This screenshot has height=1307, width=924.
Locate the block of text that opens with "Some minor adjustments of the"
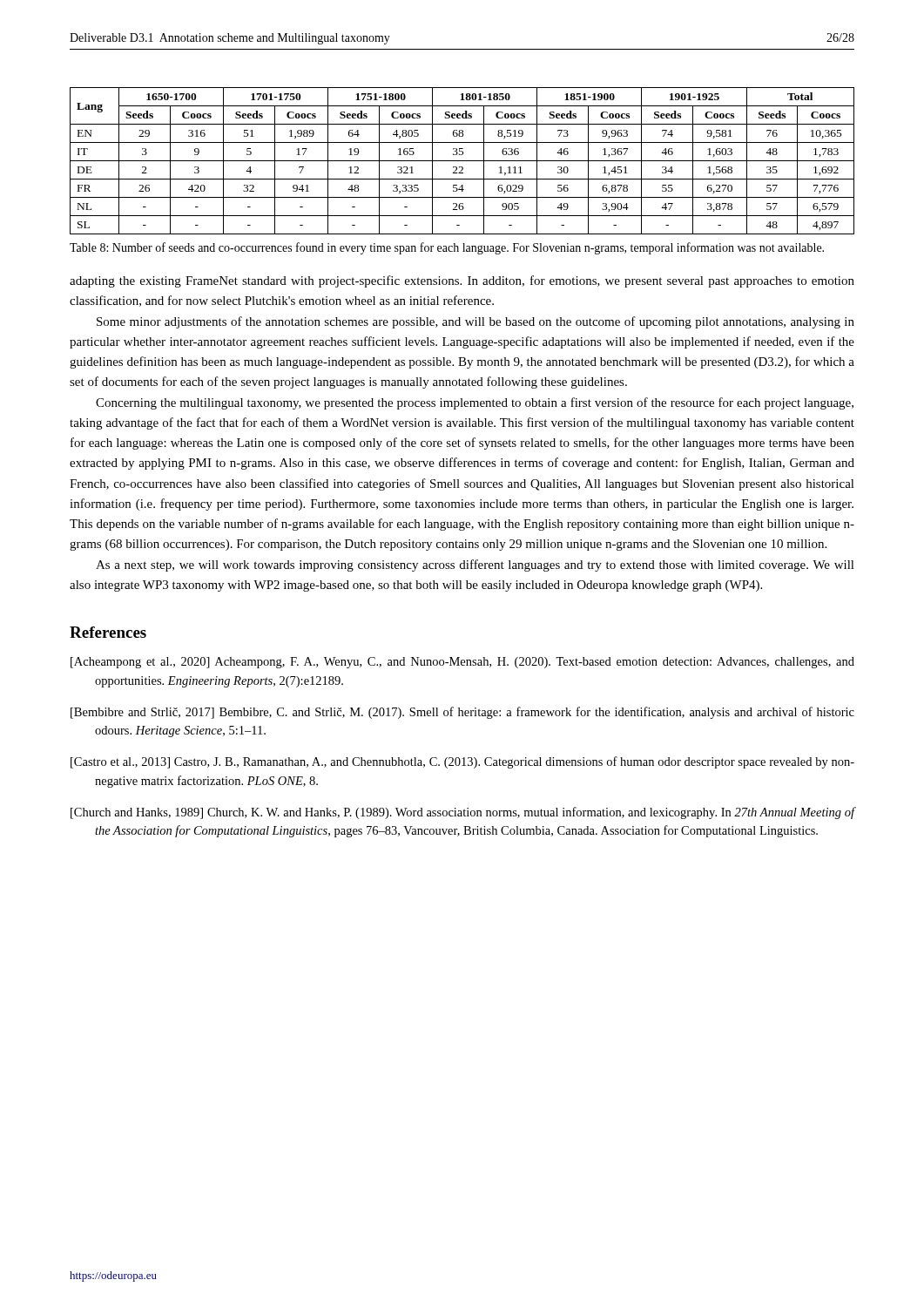462,352
